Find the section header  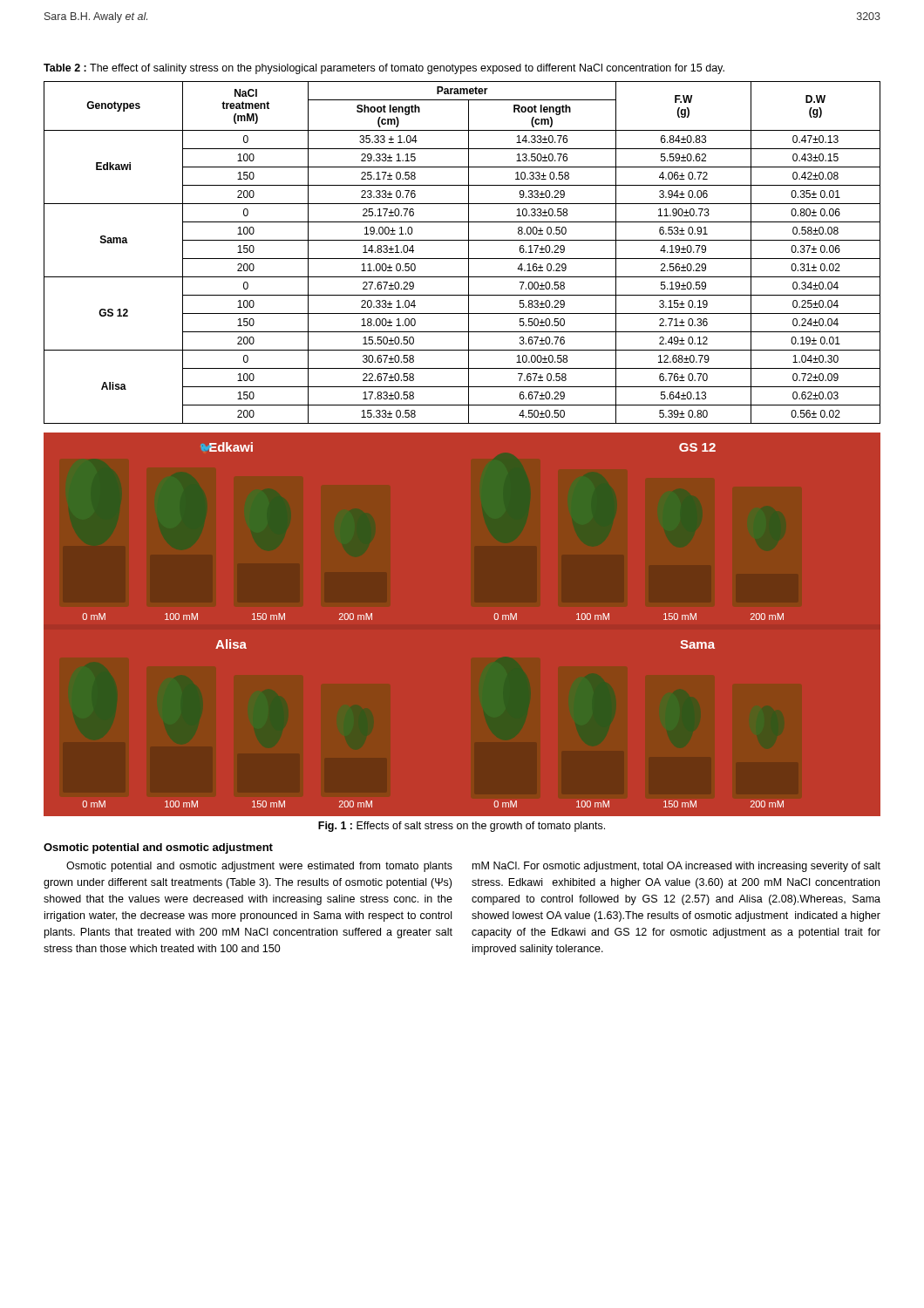coord(158,847)
